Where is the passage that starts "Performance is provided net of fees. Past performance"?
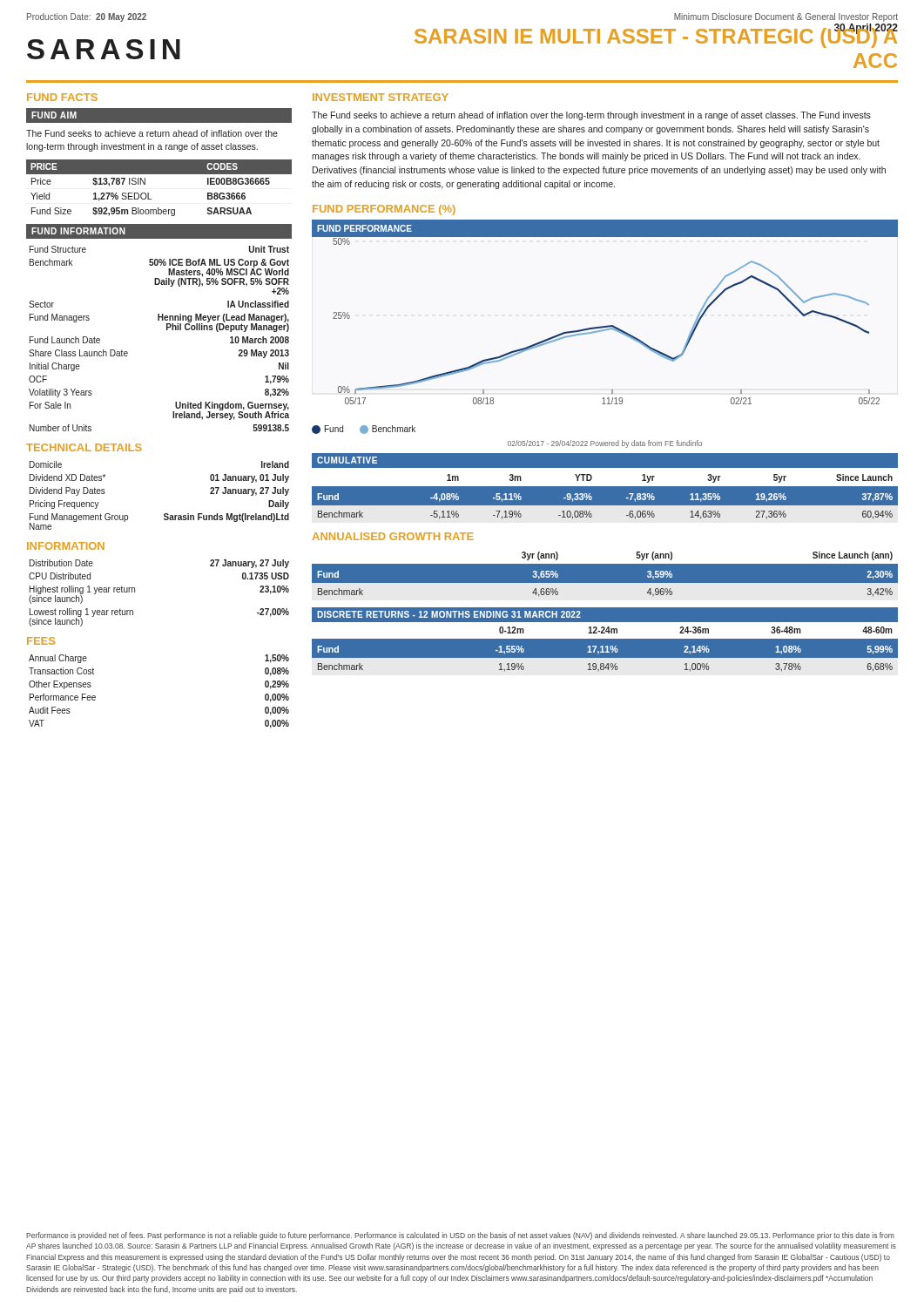This screenshot has width=924, height=1307. click(x=461, y=1262)
